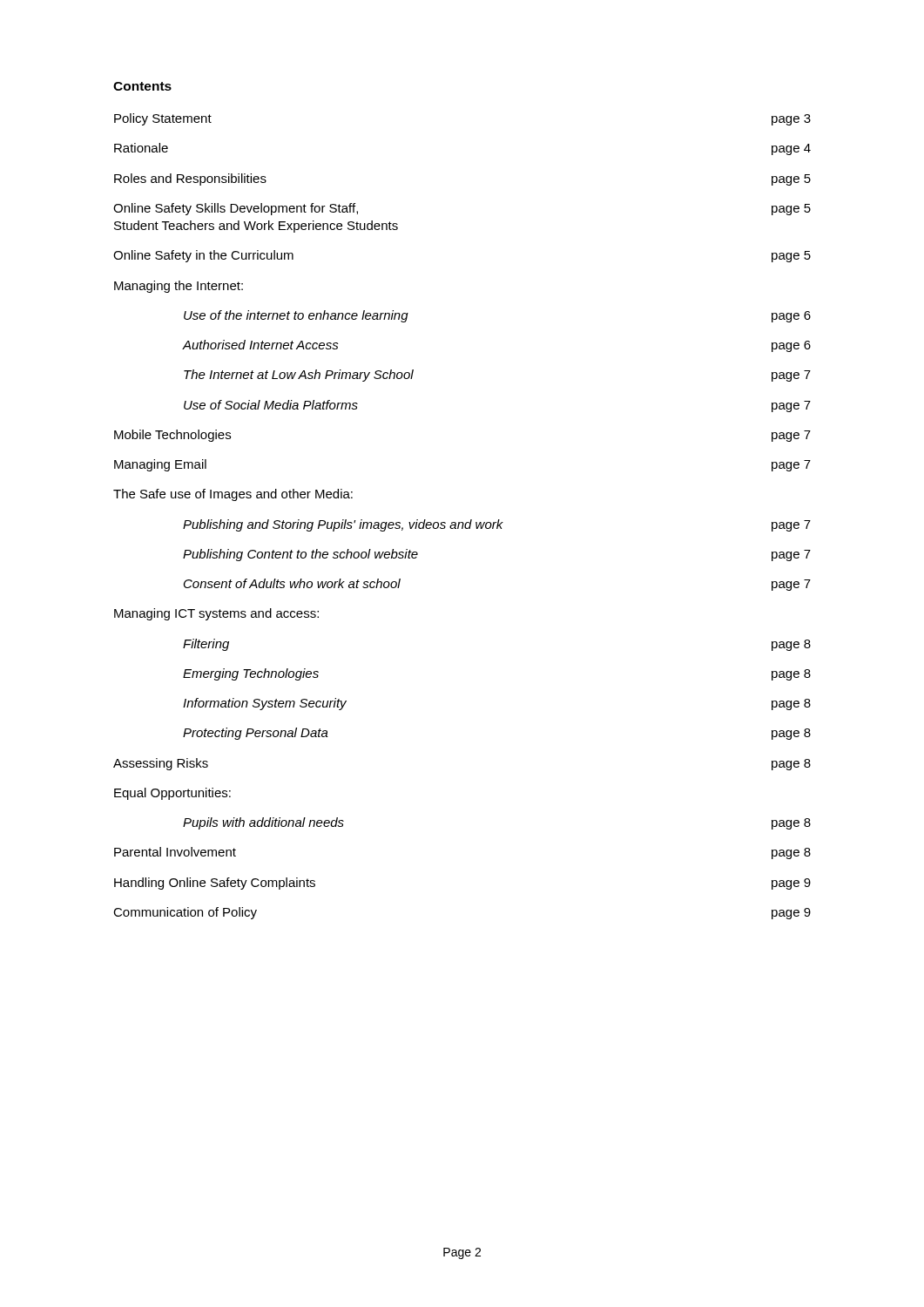924x1307 pixels.
Task: Click on the list item containing "Parental Involvement page"
Action: [181, 853]
